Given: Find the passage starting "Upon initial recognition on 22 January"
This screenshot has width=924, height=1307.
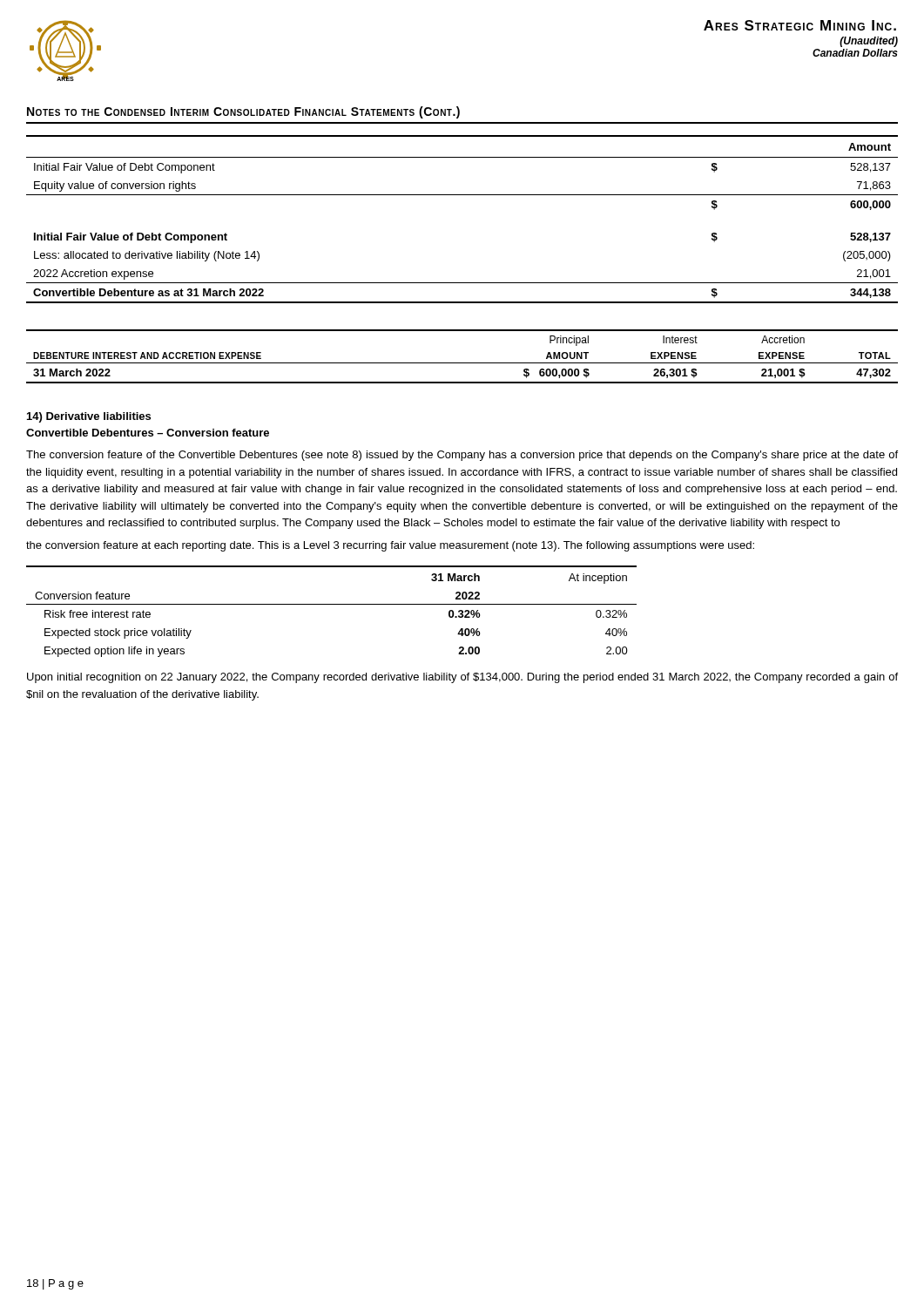Looking at the screenshot, I should [462, 685].
